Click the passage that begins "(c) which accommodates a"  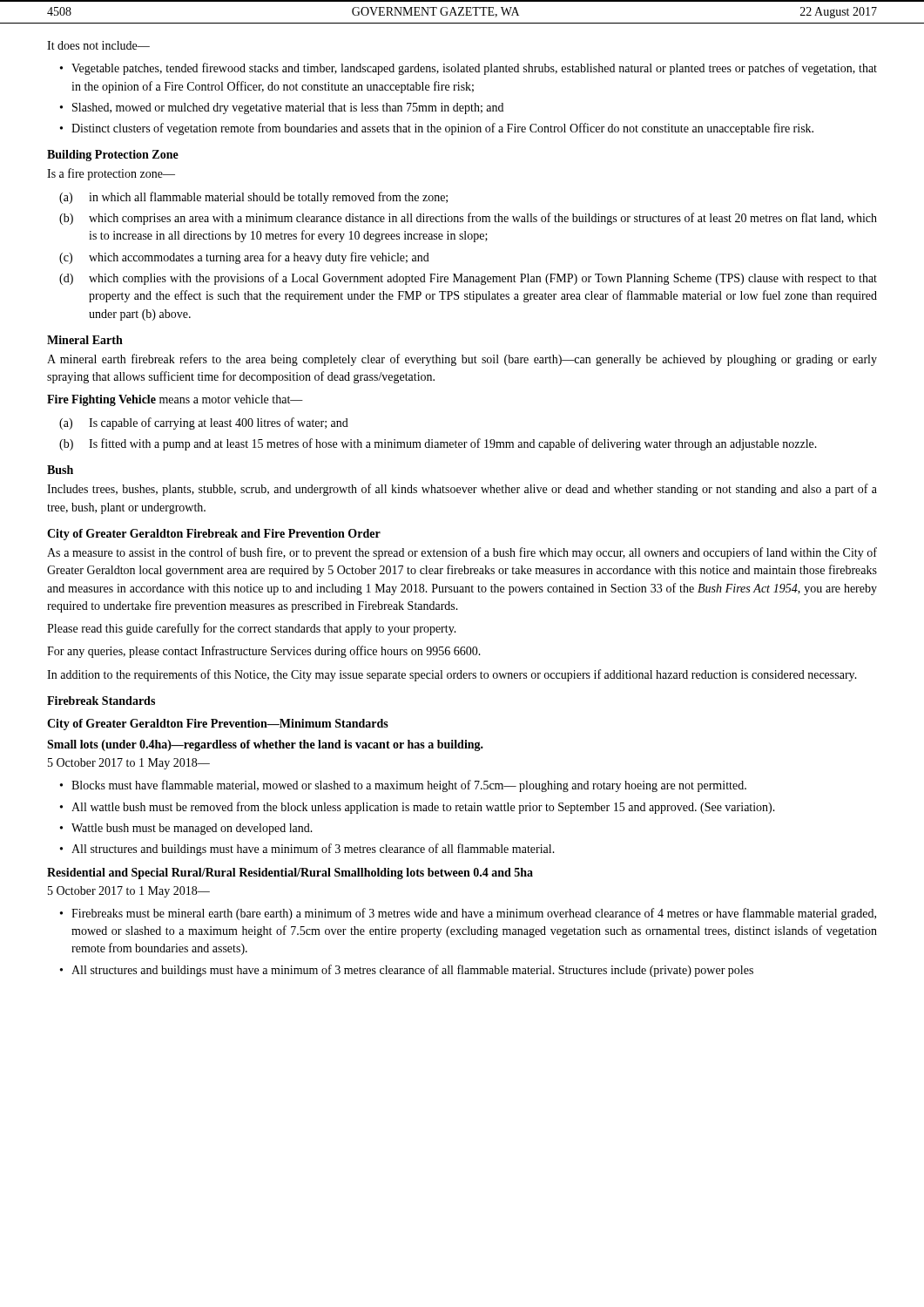[x=244, y=258]
